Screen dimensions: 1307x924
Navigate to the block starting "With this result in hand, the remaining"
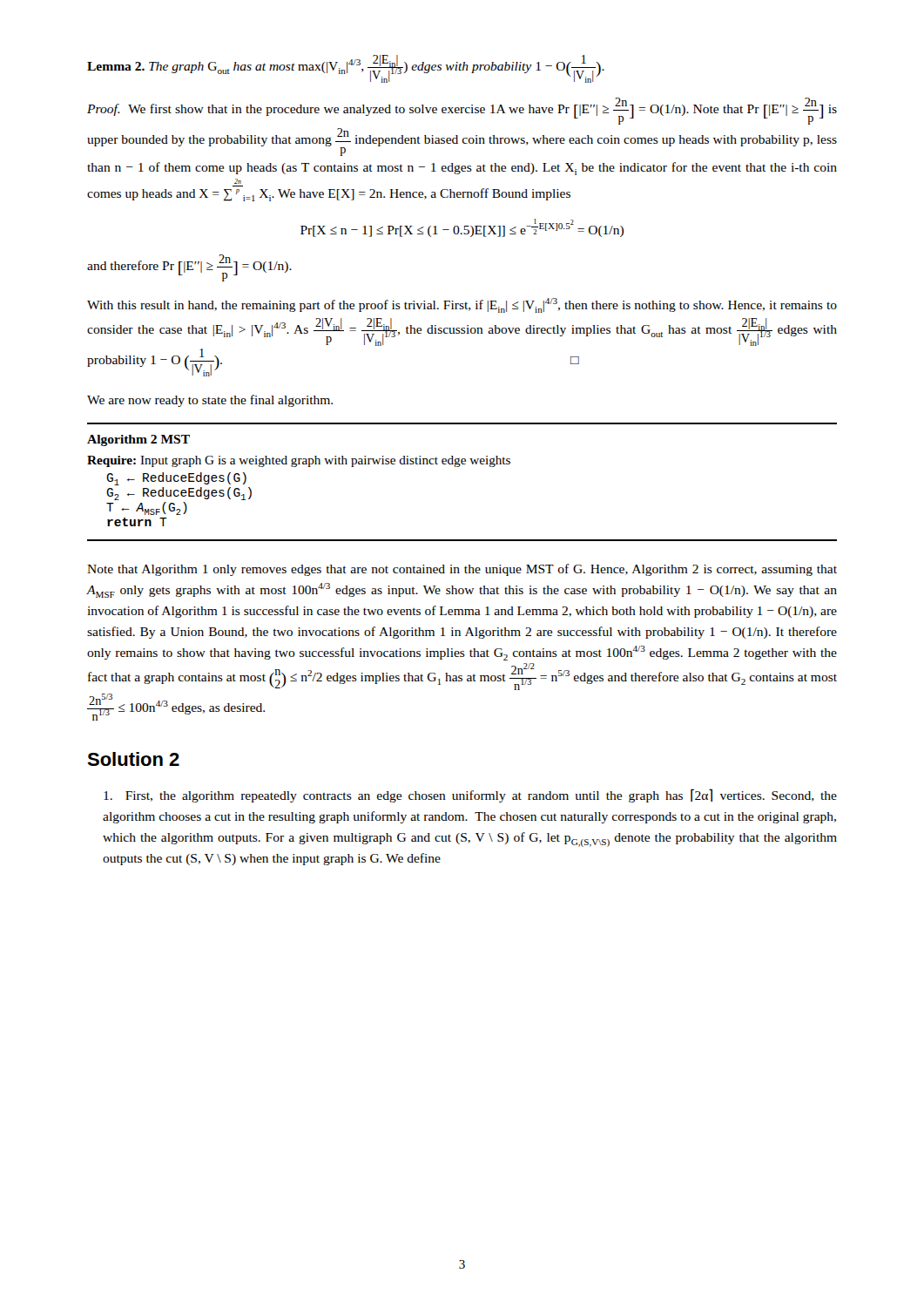[x=462, y=336]
